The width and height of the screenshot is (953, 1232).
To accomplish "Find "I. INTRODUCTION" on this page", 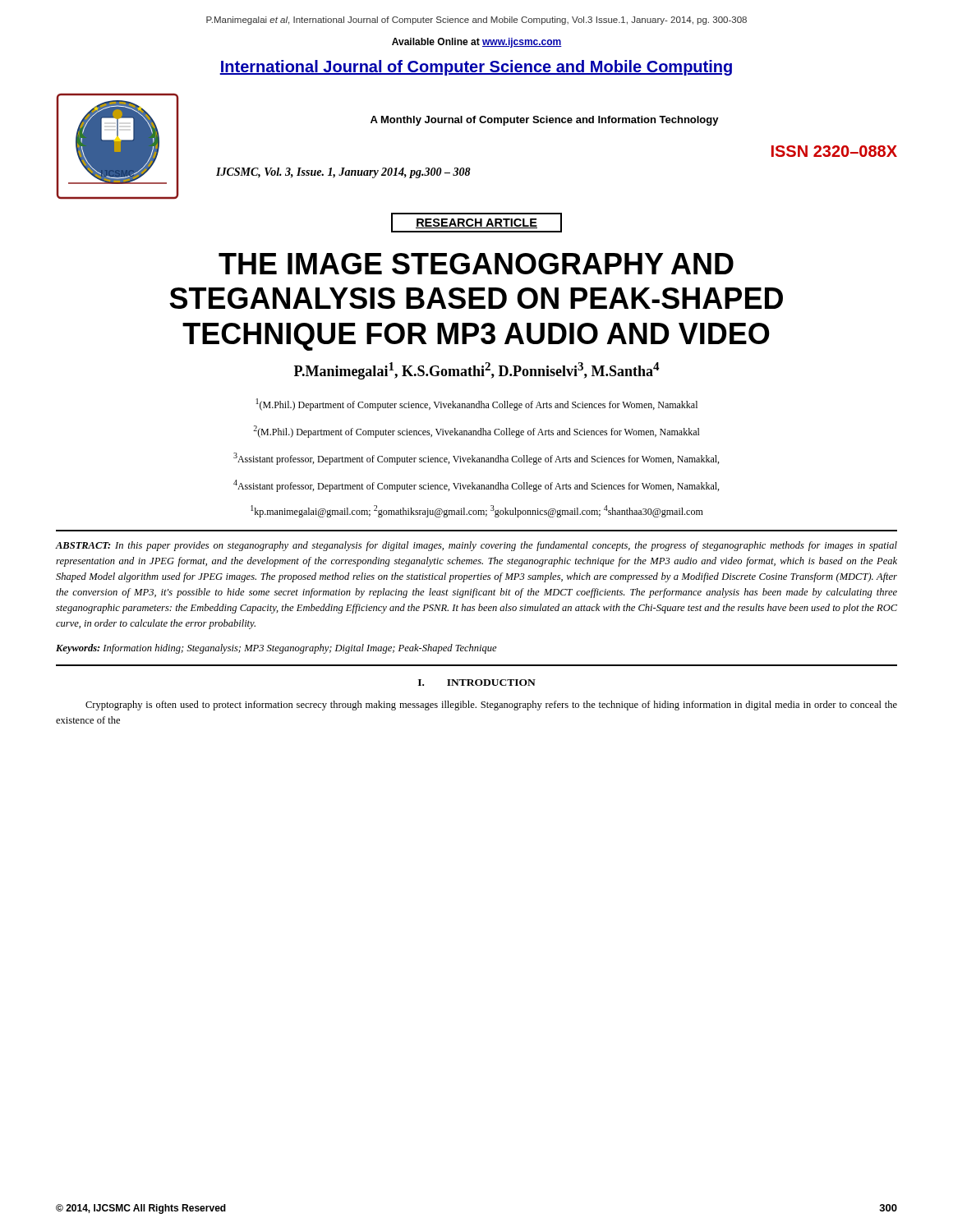I will 476,683.
